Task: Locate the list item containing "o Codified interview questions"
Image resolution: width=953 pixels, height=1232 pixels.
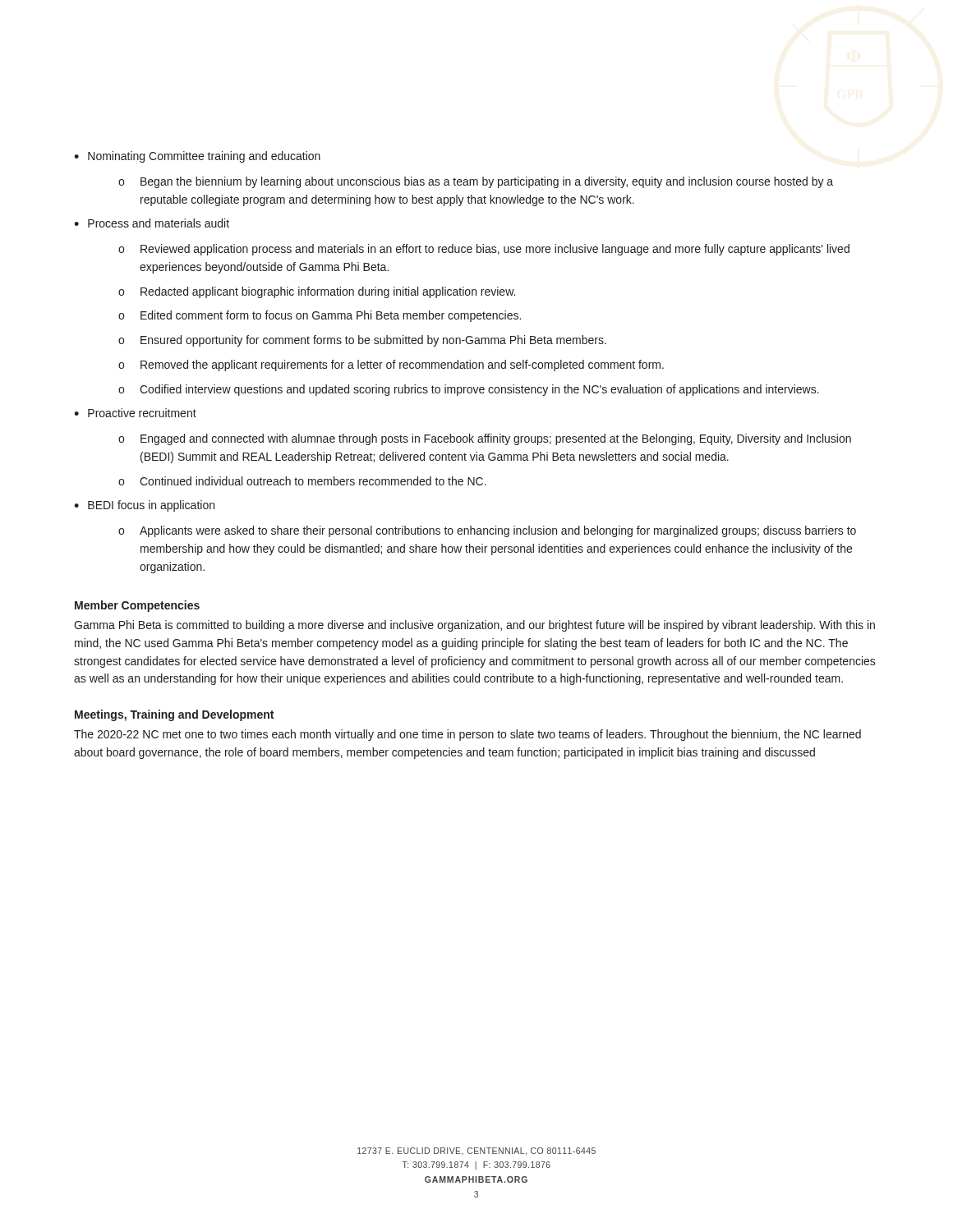Action: pos(469,390)
